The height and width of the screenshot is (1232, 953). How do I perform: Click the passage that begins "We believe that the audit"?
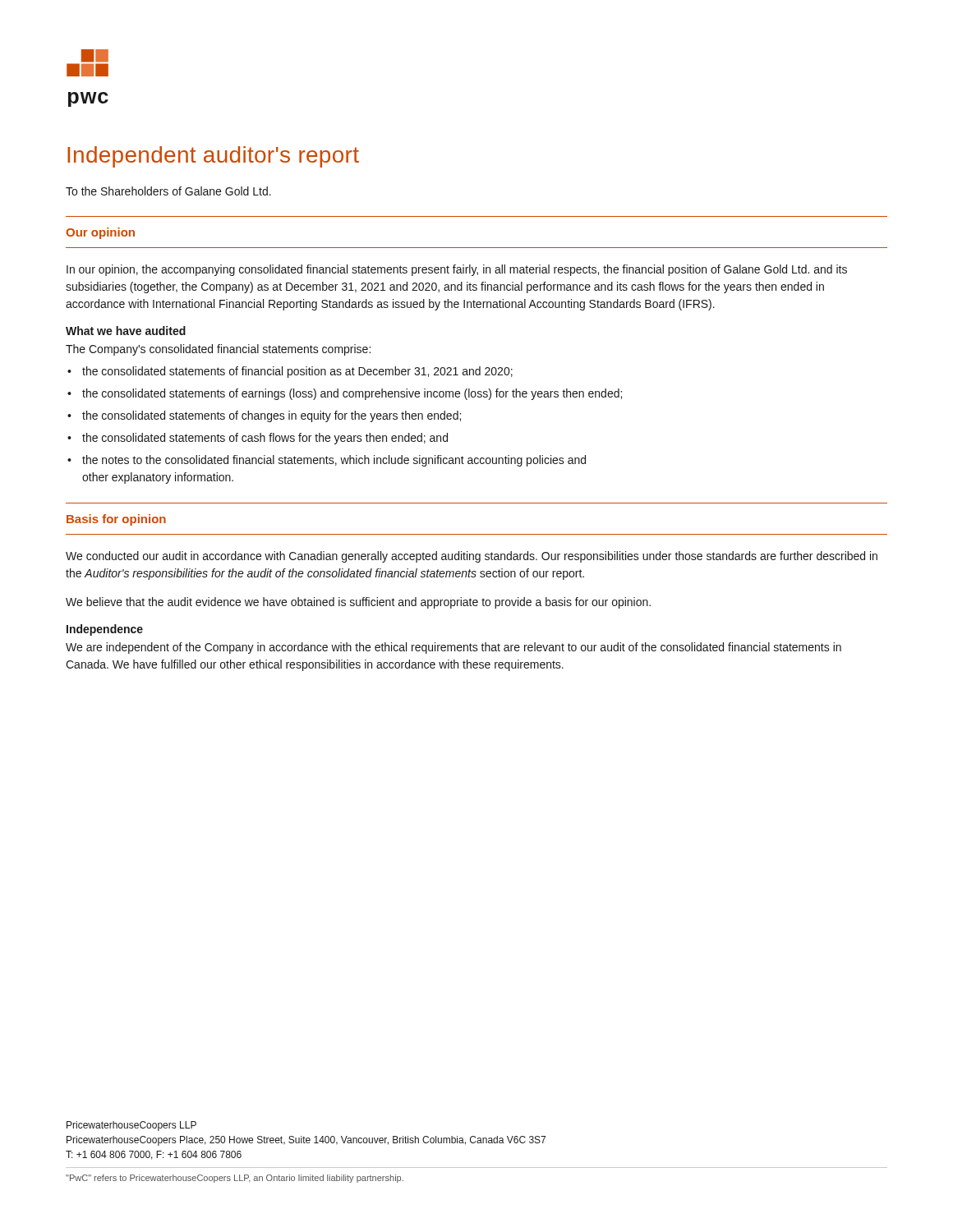click(x=359, y=602)
